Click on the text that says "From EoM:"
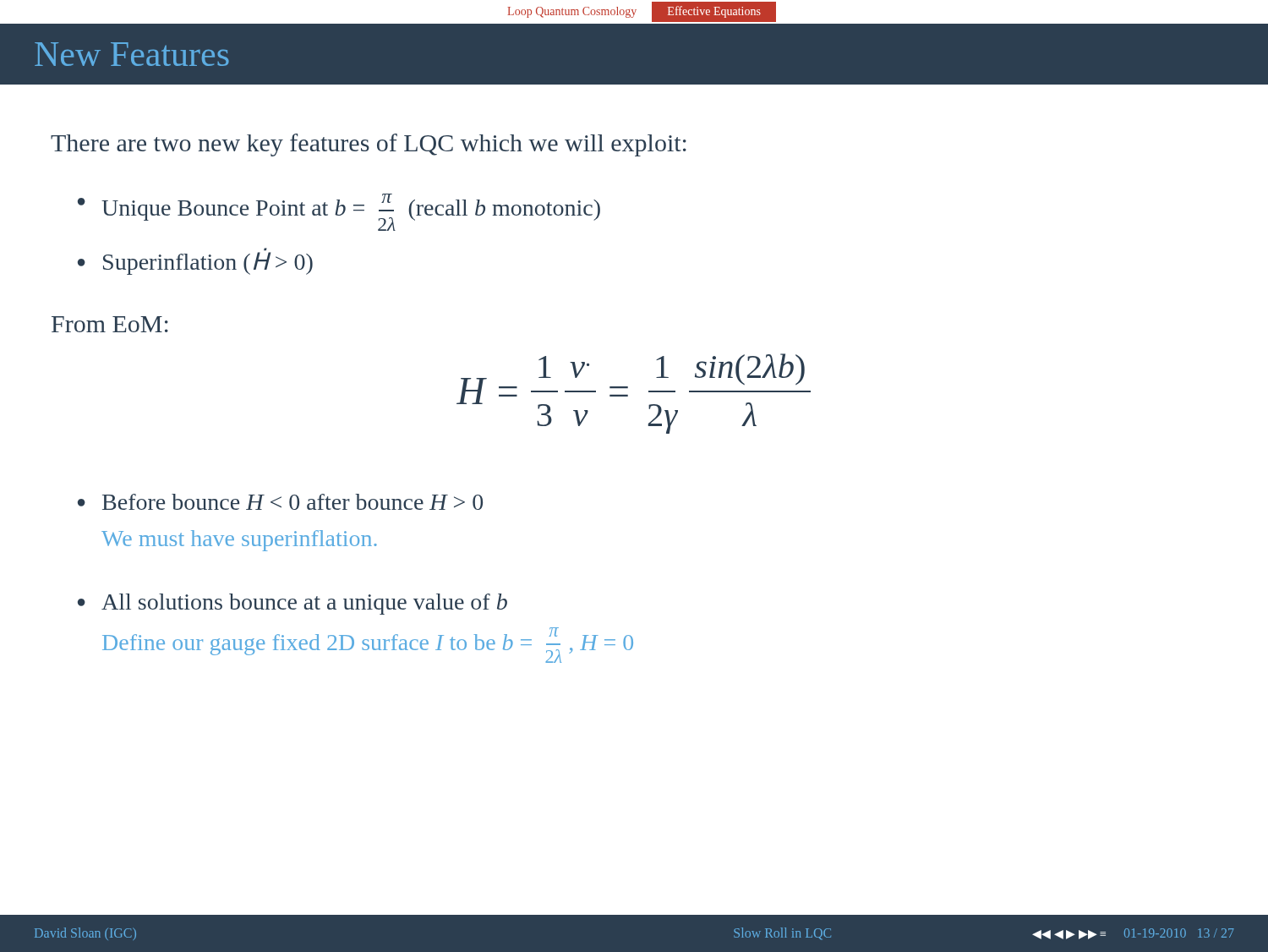This screenshot has width=1268, height=952. point(110,323)
